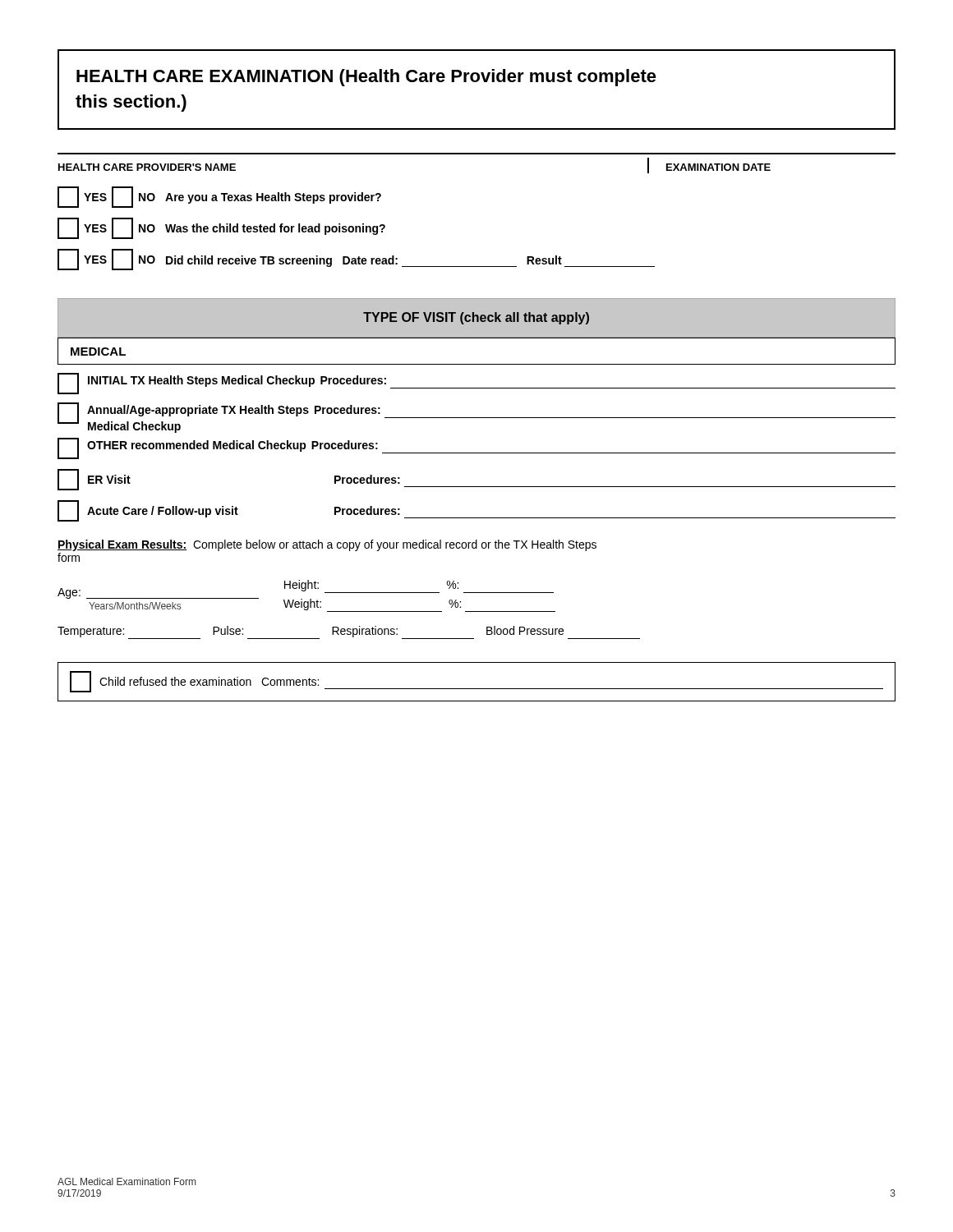The image size is (953, 1232).
Task: Where does it say "ER Visit Procedures:"?
Action: (x=476, y=479)
